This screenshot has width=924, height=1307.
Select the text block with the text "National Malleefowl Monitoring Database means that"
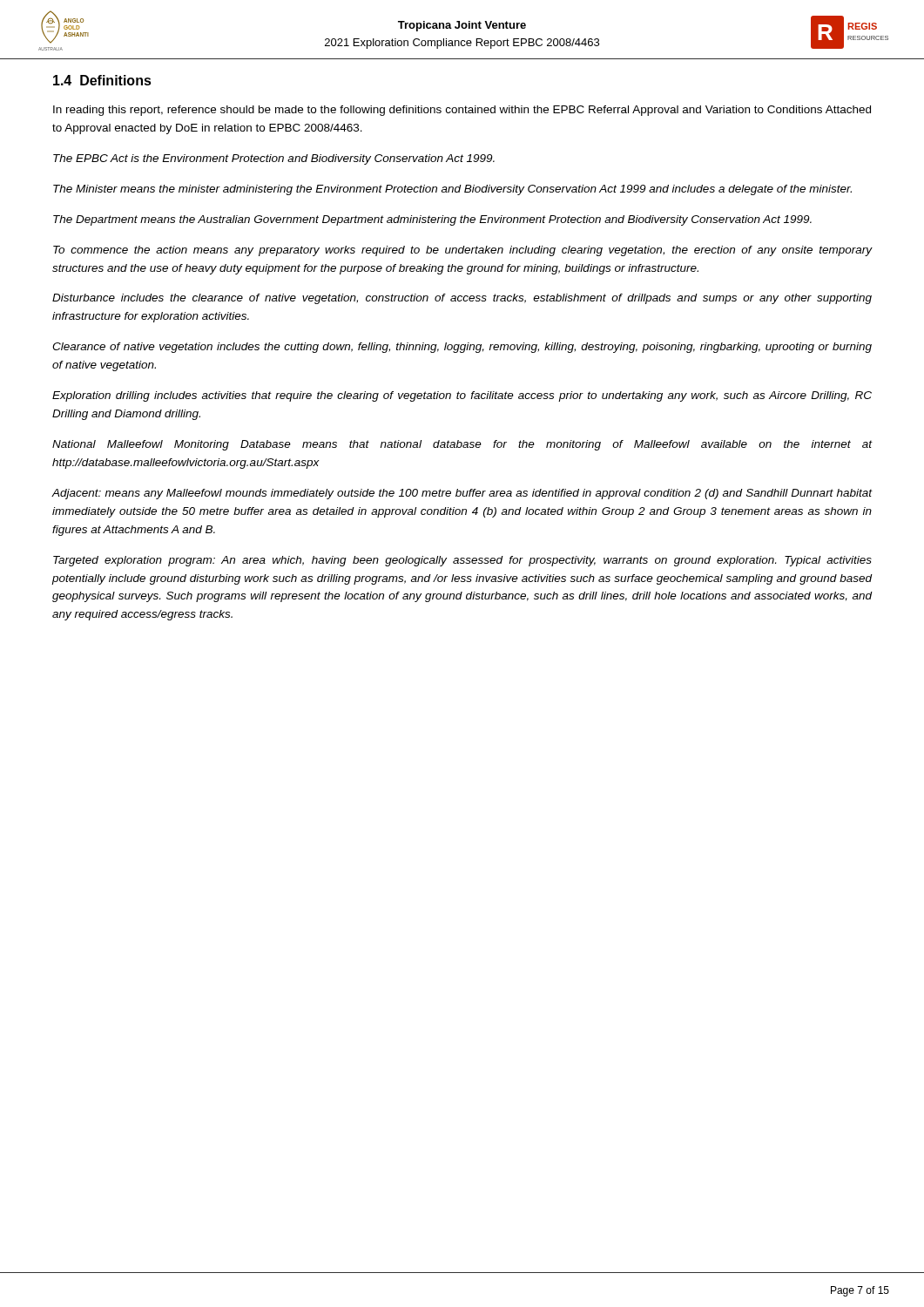tap(462, 453)
